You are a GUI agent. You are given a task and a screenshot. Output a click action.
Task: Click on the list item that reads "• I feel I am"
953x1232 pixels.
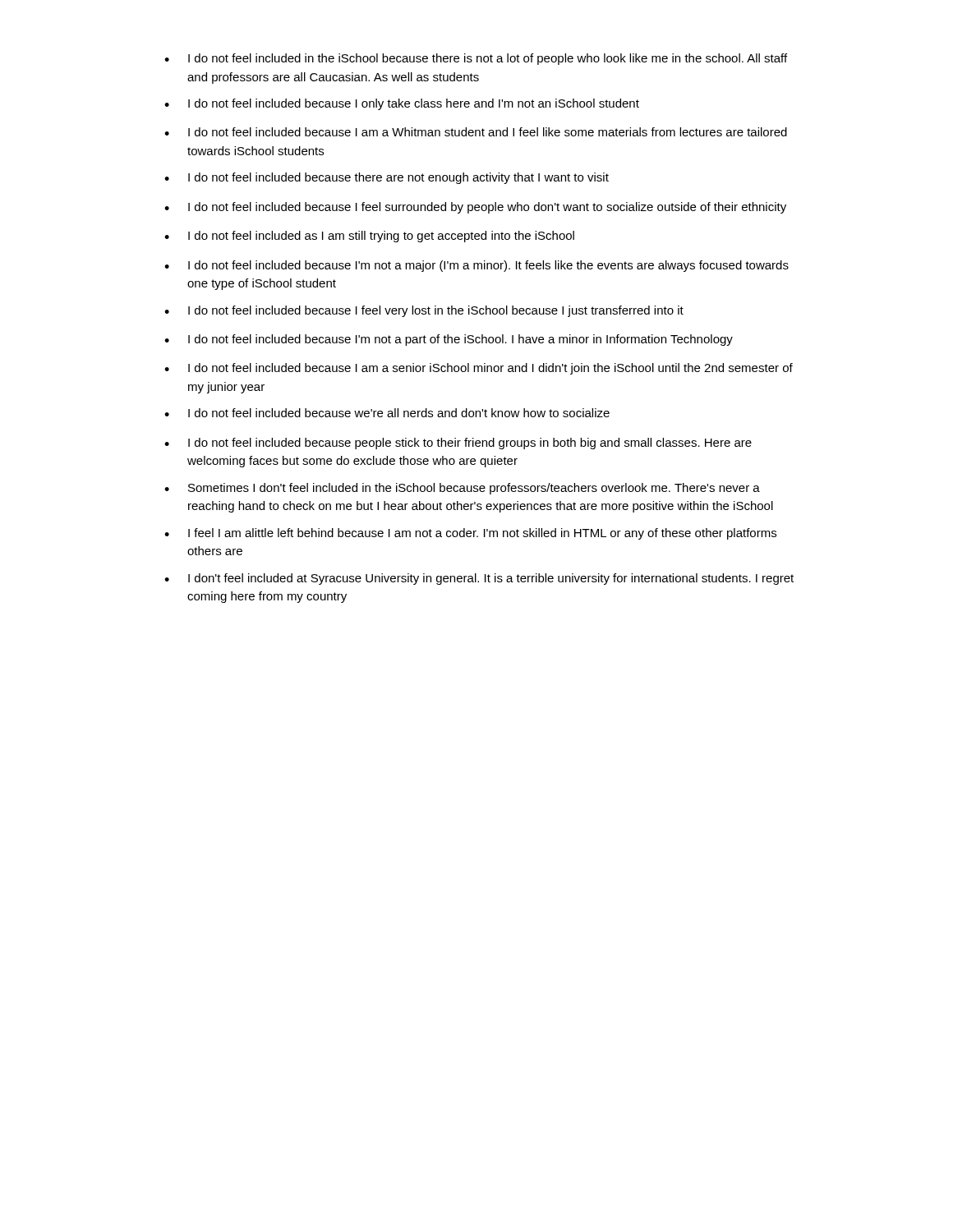tap(485, 542)
